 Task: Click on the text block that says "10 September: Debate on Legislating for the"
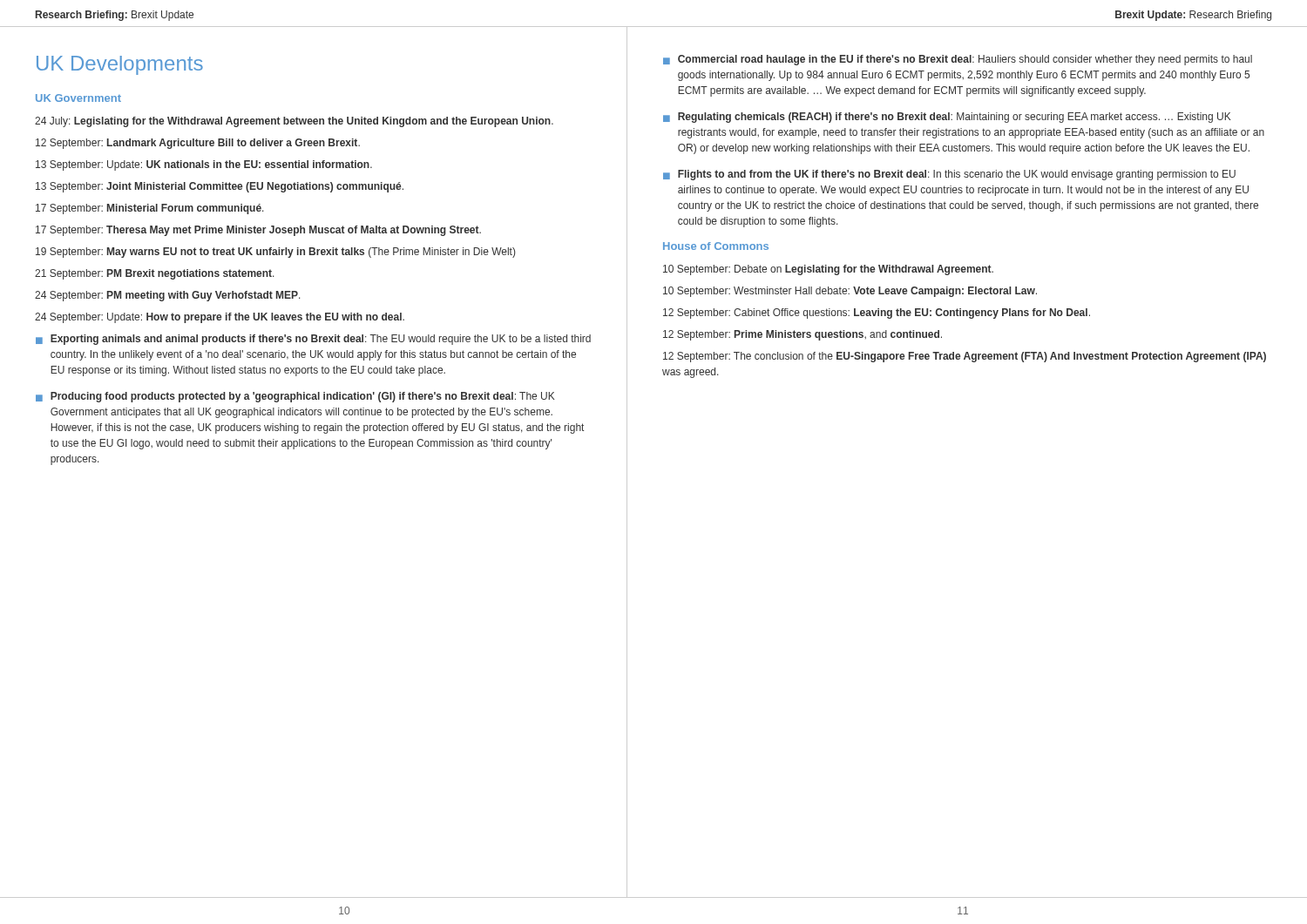(828, 269)
